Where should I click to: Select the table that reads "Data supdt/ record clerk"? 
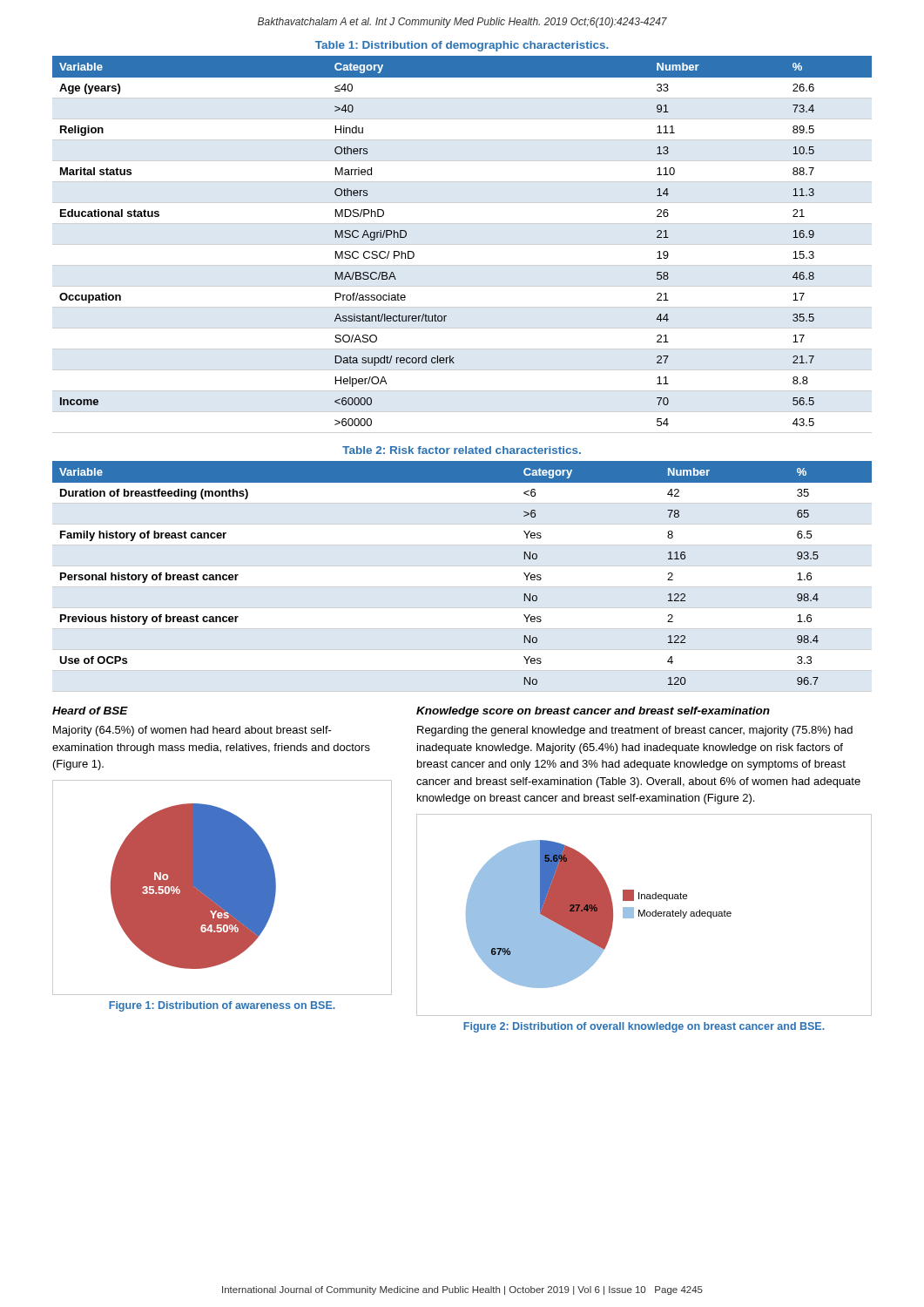[462, 244]
